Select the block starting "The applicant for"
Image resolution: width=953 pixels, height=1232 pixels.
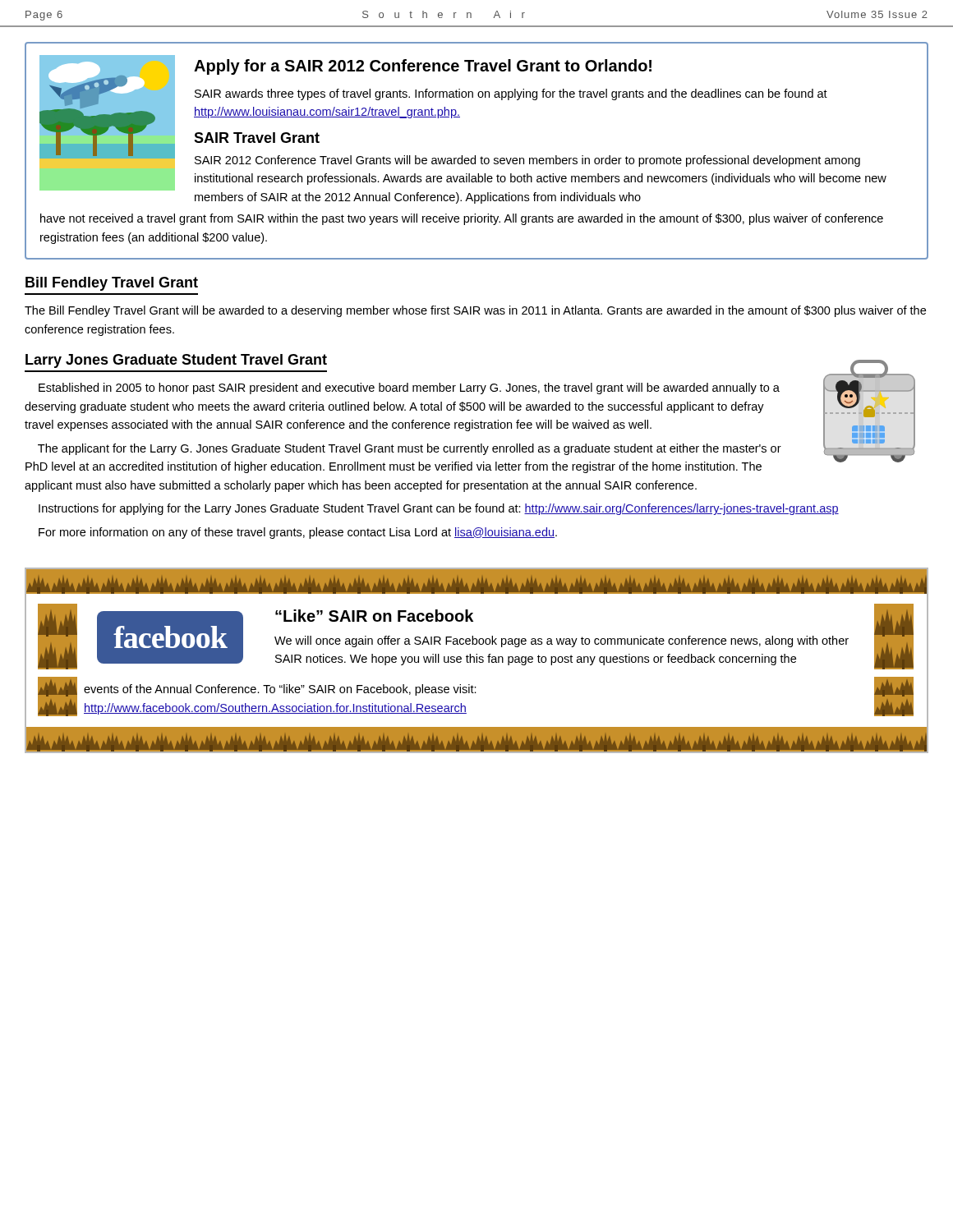point(403,467)
